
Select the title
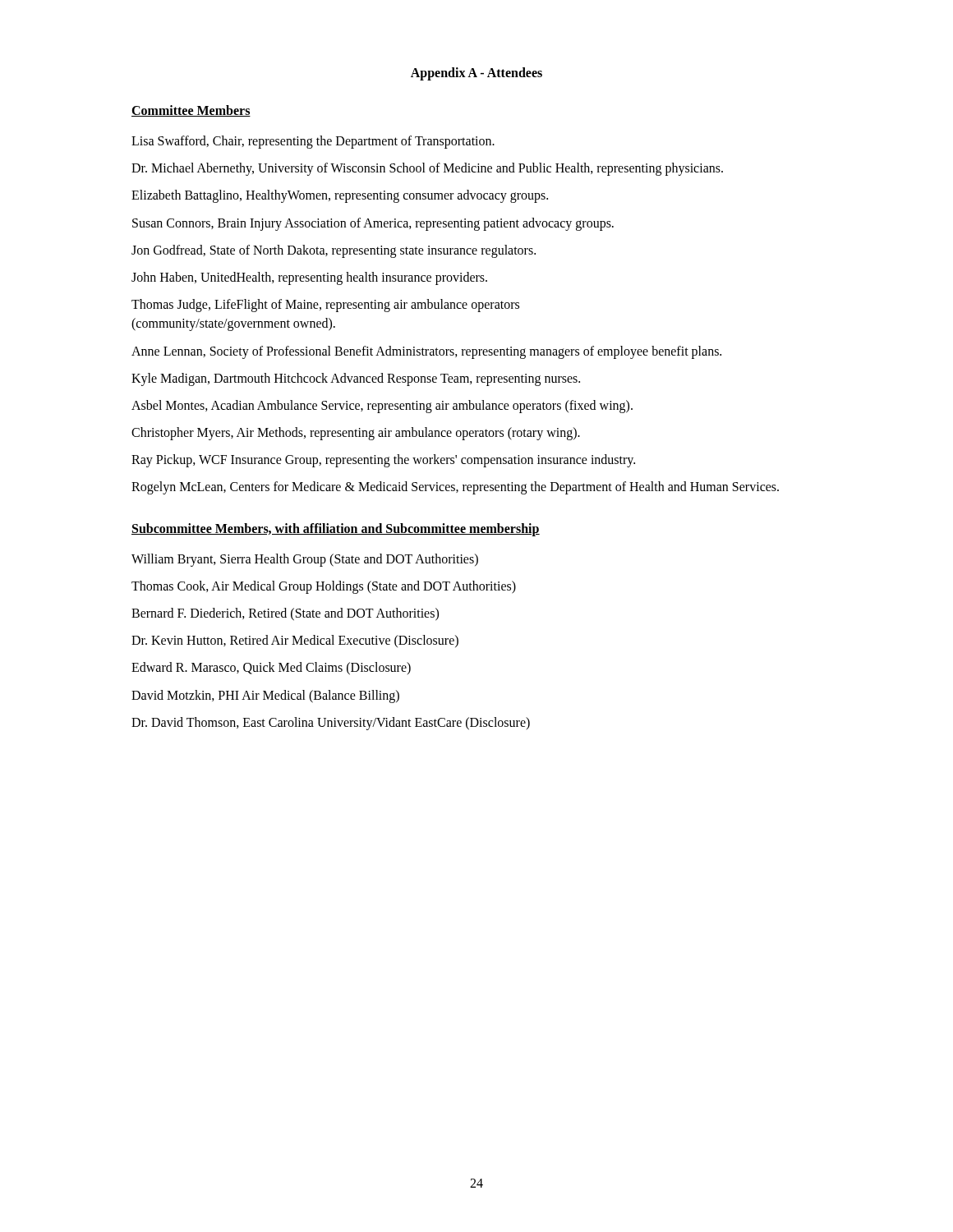[x=476, y=73]
